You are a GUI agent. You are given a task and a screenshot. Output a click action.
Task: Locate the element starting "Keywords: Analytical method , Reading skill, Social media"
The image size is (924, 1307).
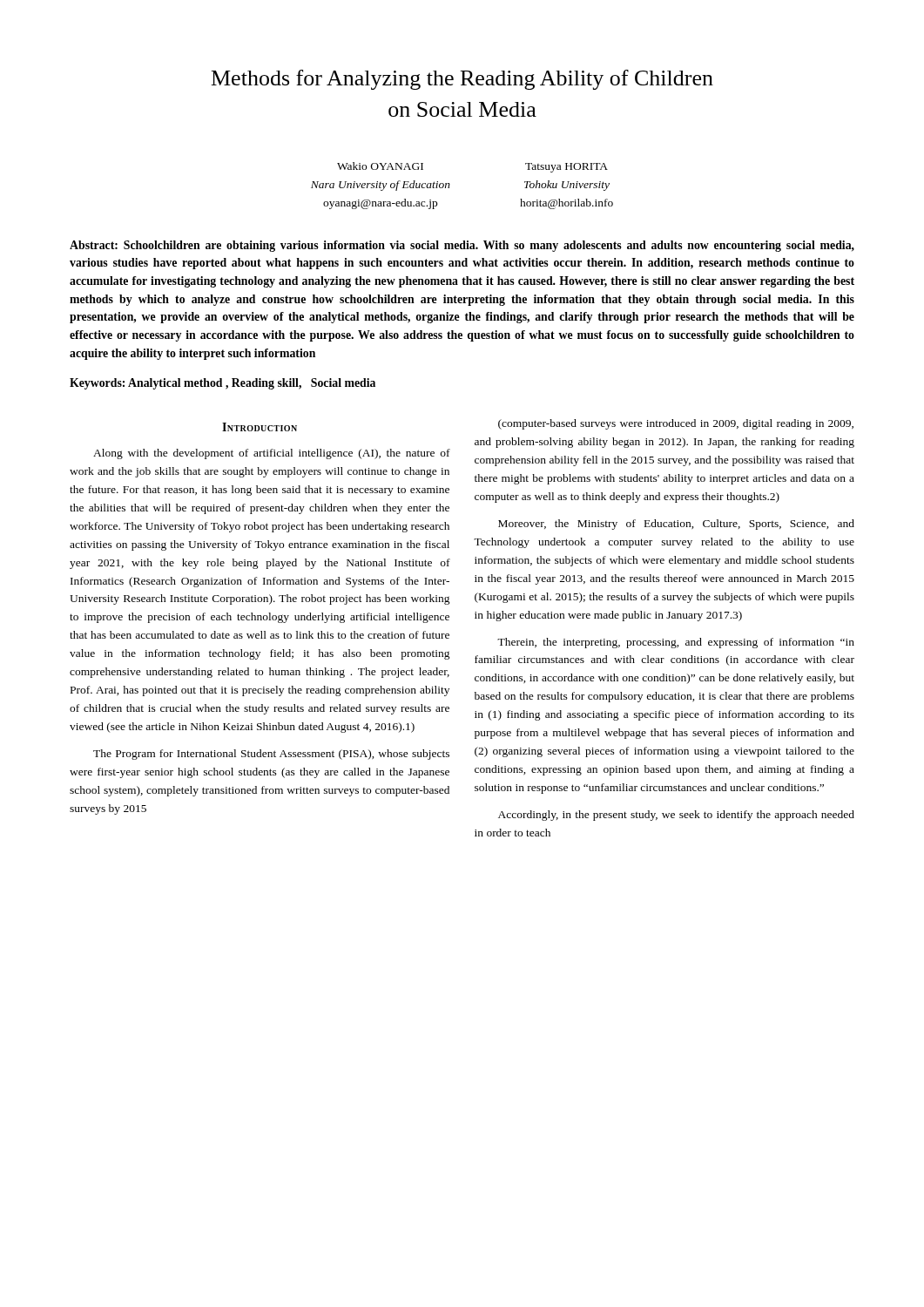point(223,383)
